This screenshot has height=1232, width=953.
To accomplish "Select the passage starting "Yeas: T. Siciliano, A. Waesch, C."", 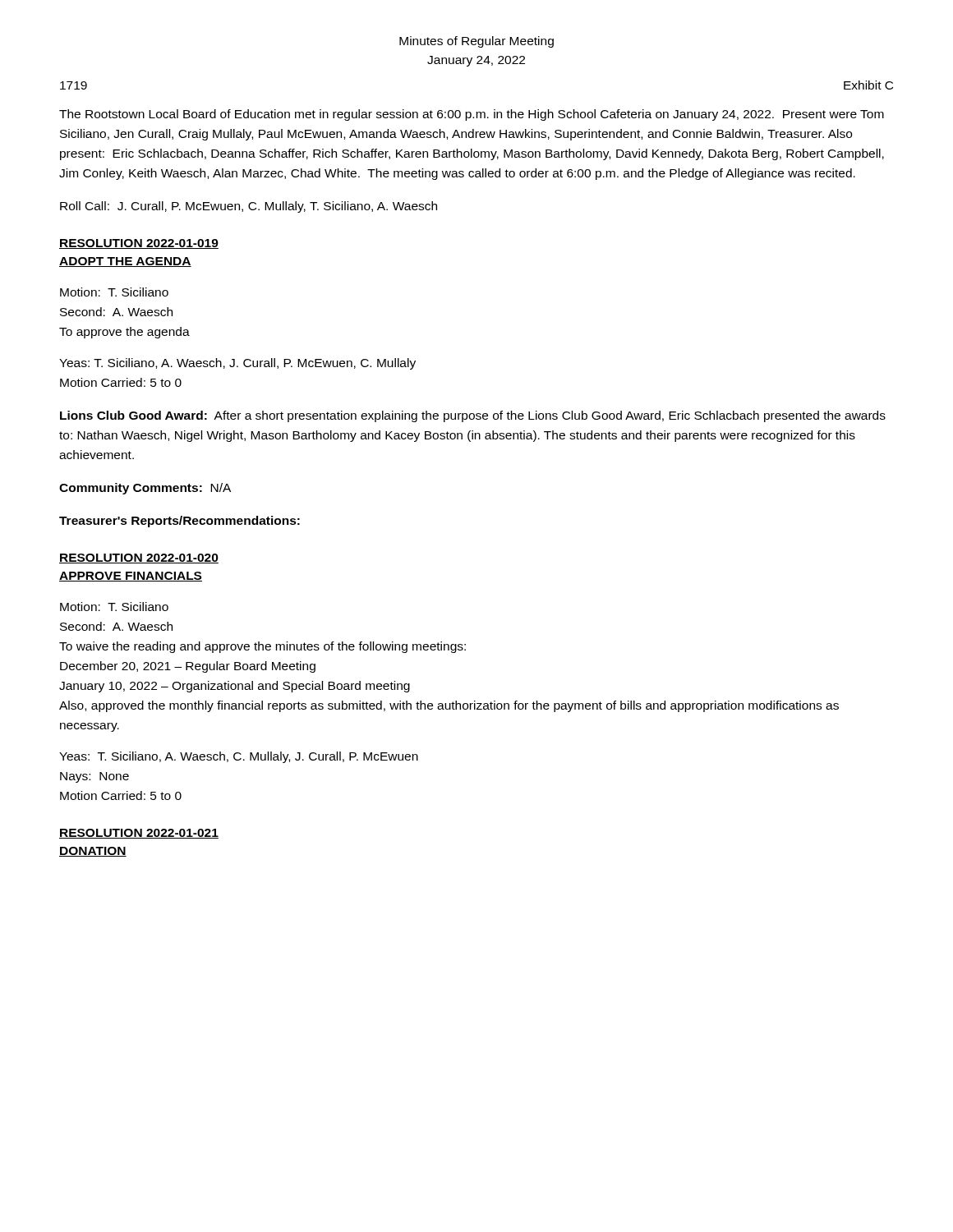I will 239,757.
